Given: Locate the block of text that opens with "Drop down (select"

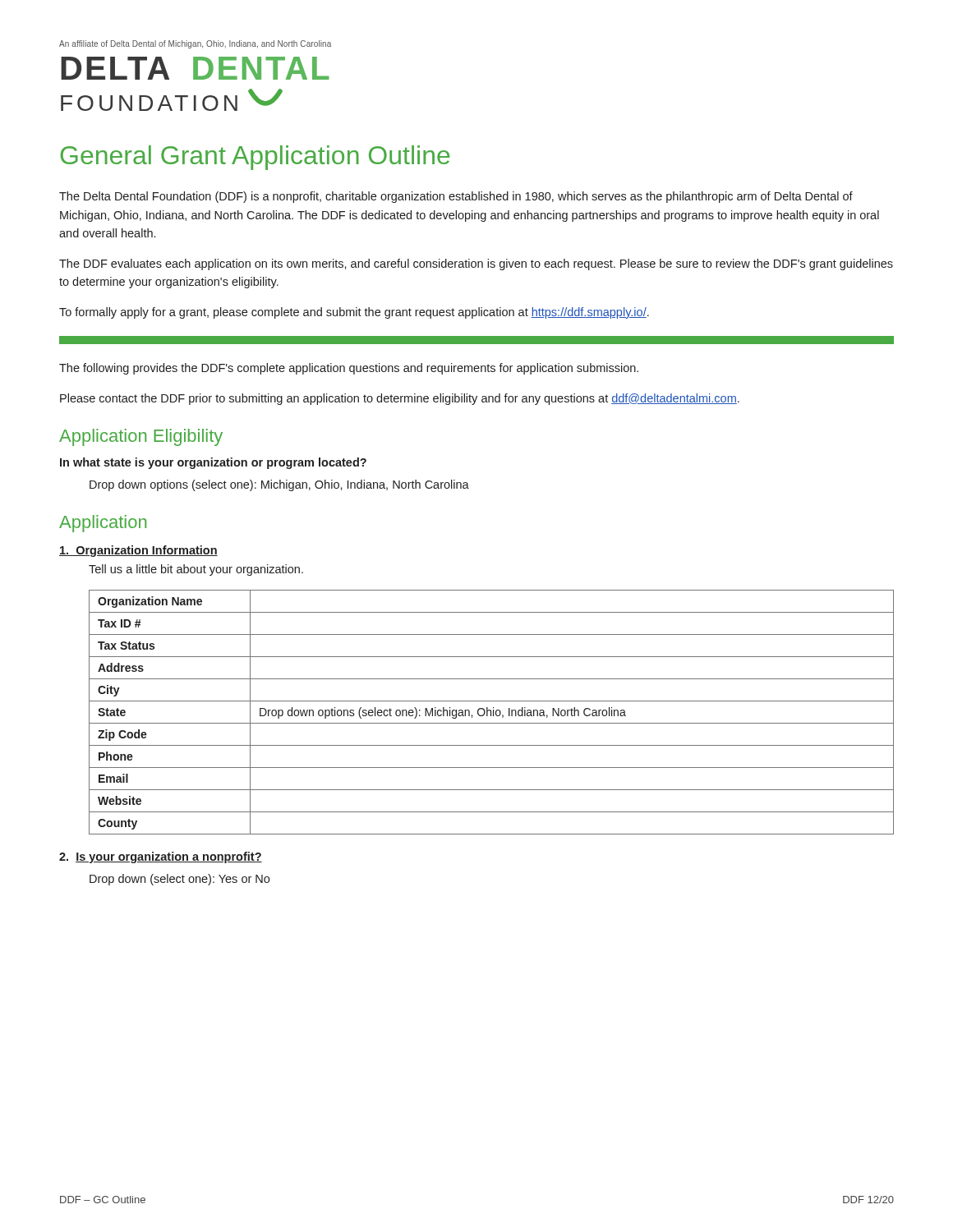Looking at the screenshot, I should coord(179,879).
